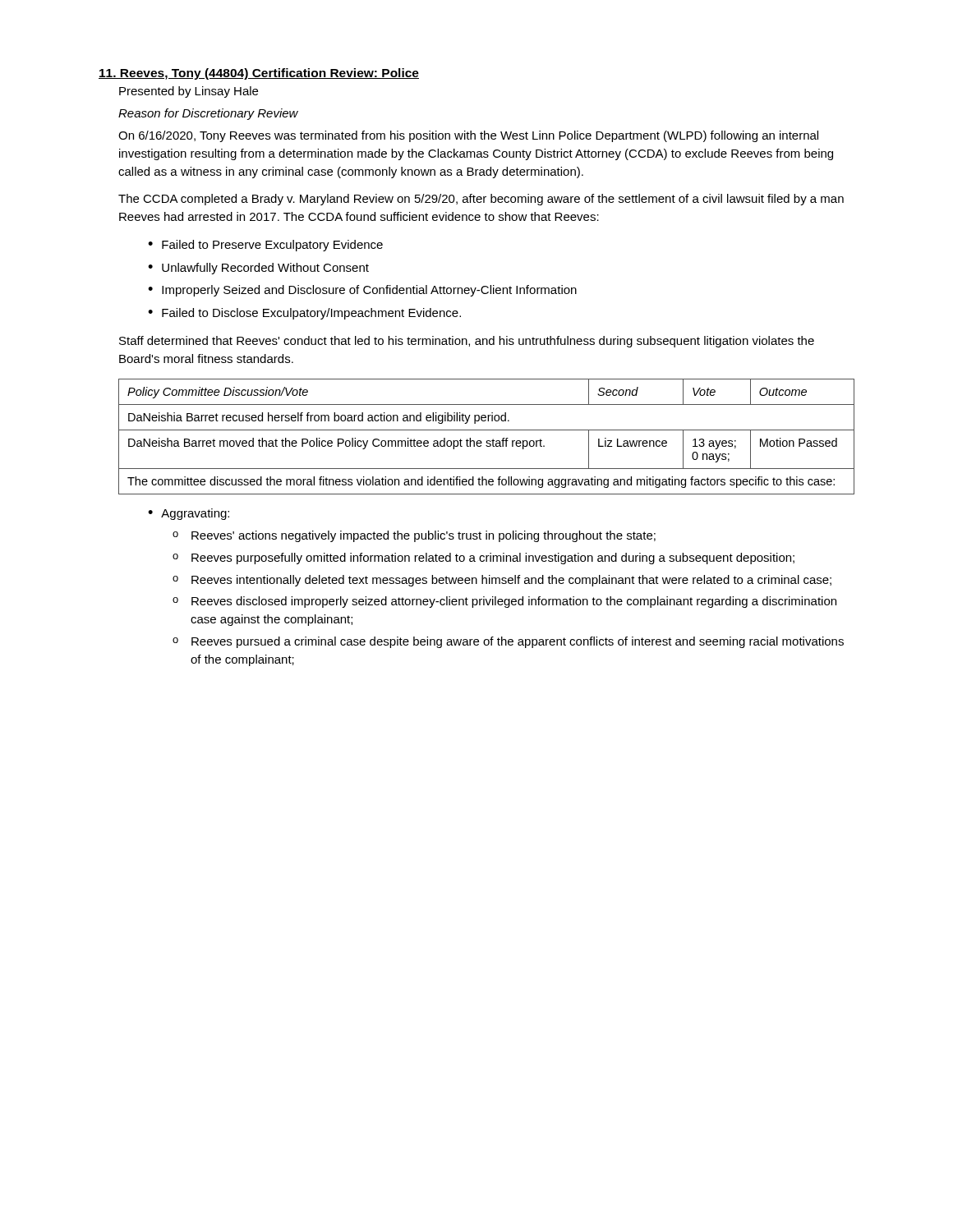Screen dimensions: 1232x953
Task: Point to the block beginning "• Unlawfully Recorded"
Action: 258,267
